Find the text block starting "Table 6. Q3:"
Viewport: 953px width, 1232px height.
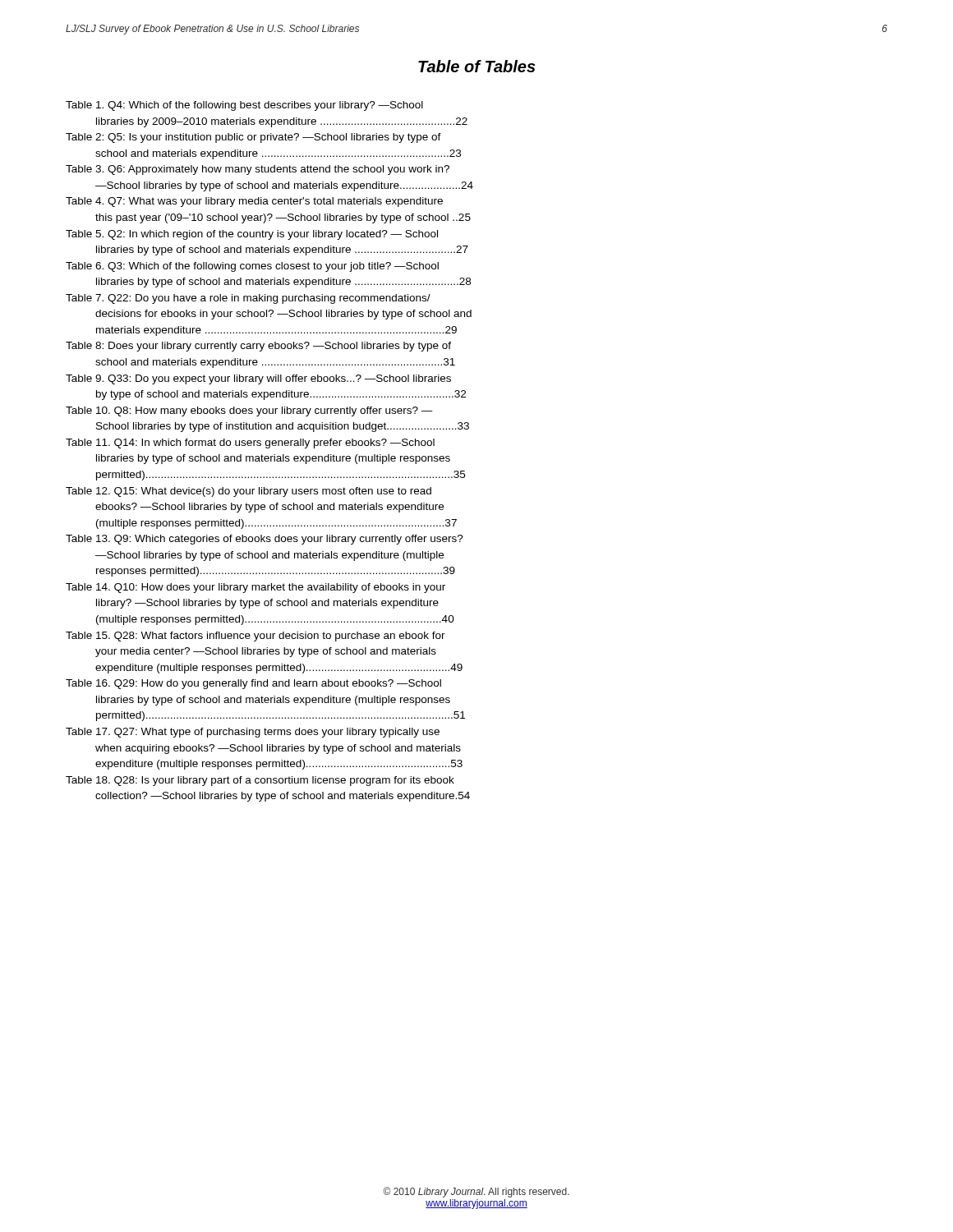click(476, 274)
